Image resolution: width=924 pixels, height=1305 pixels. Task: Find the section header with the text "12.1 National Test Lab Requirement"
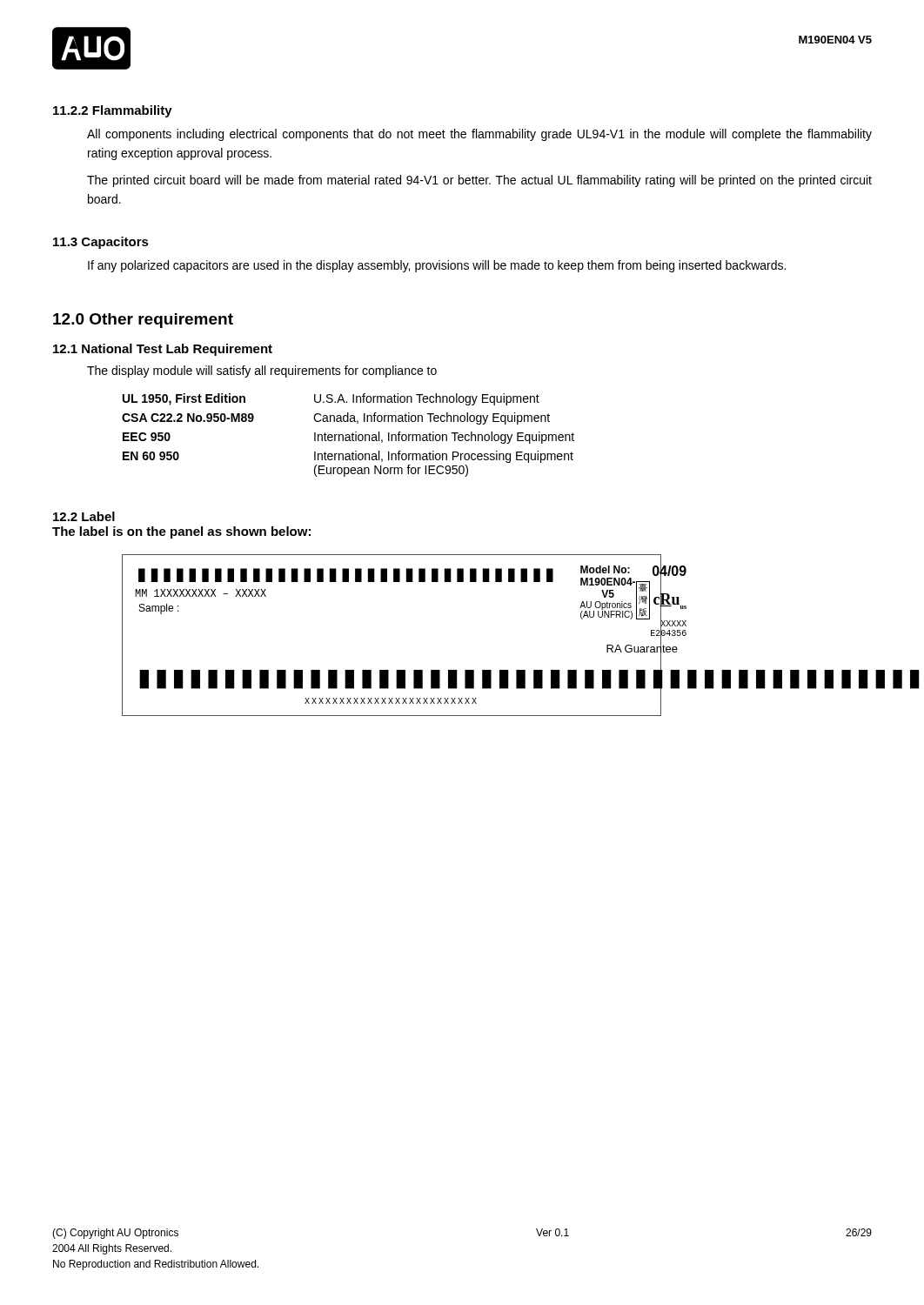[162, 348]
